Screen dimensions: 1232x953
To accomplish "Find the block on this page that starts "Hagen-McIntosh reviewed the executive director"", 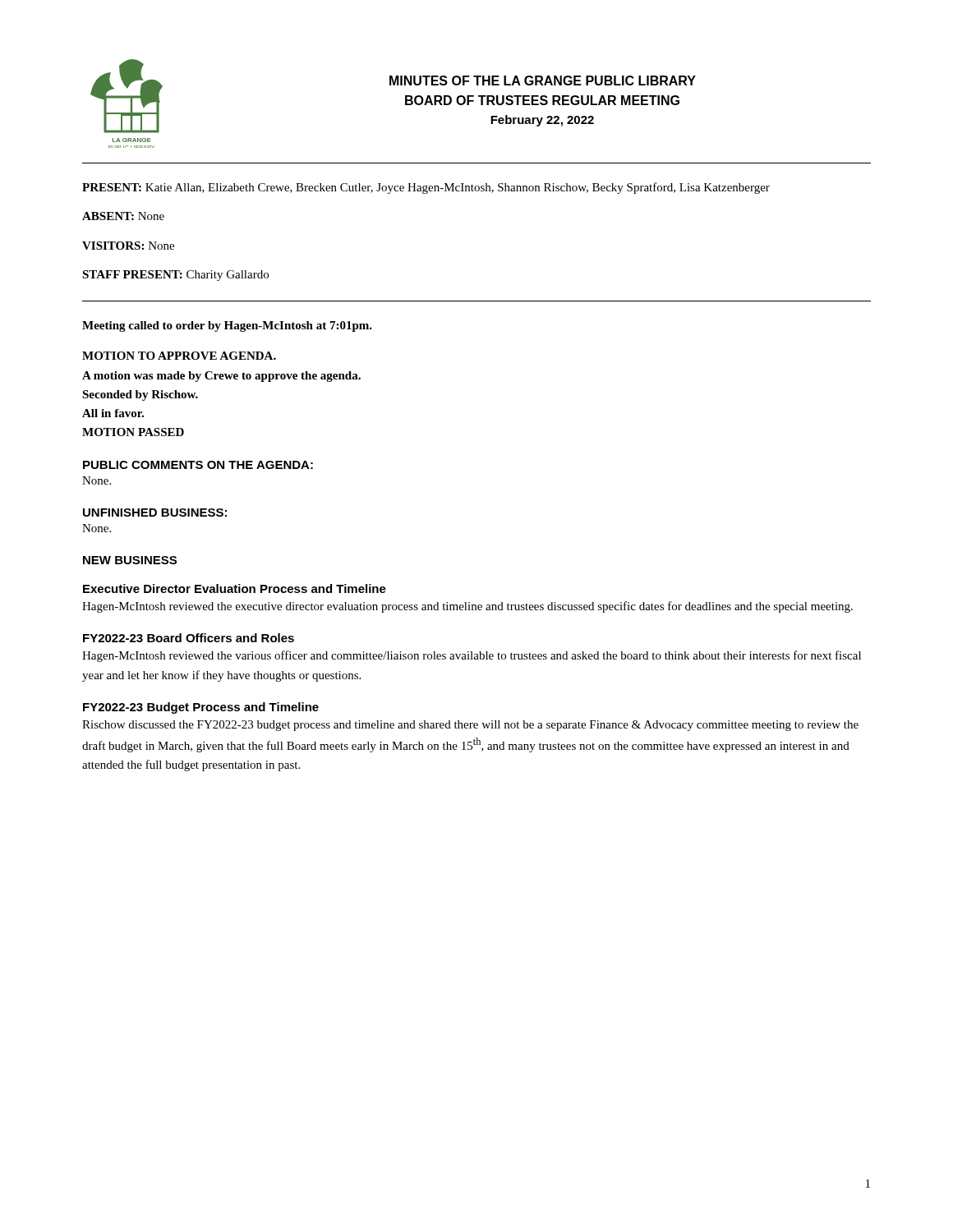I will 468,606.
